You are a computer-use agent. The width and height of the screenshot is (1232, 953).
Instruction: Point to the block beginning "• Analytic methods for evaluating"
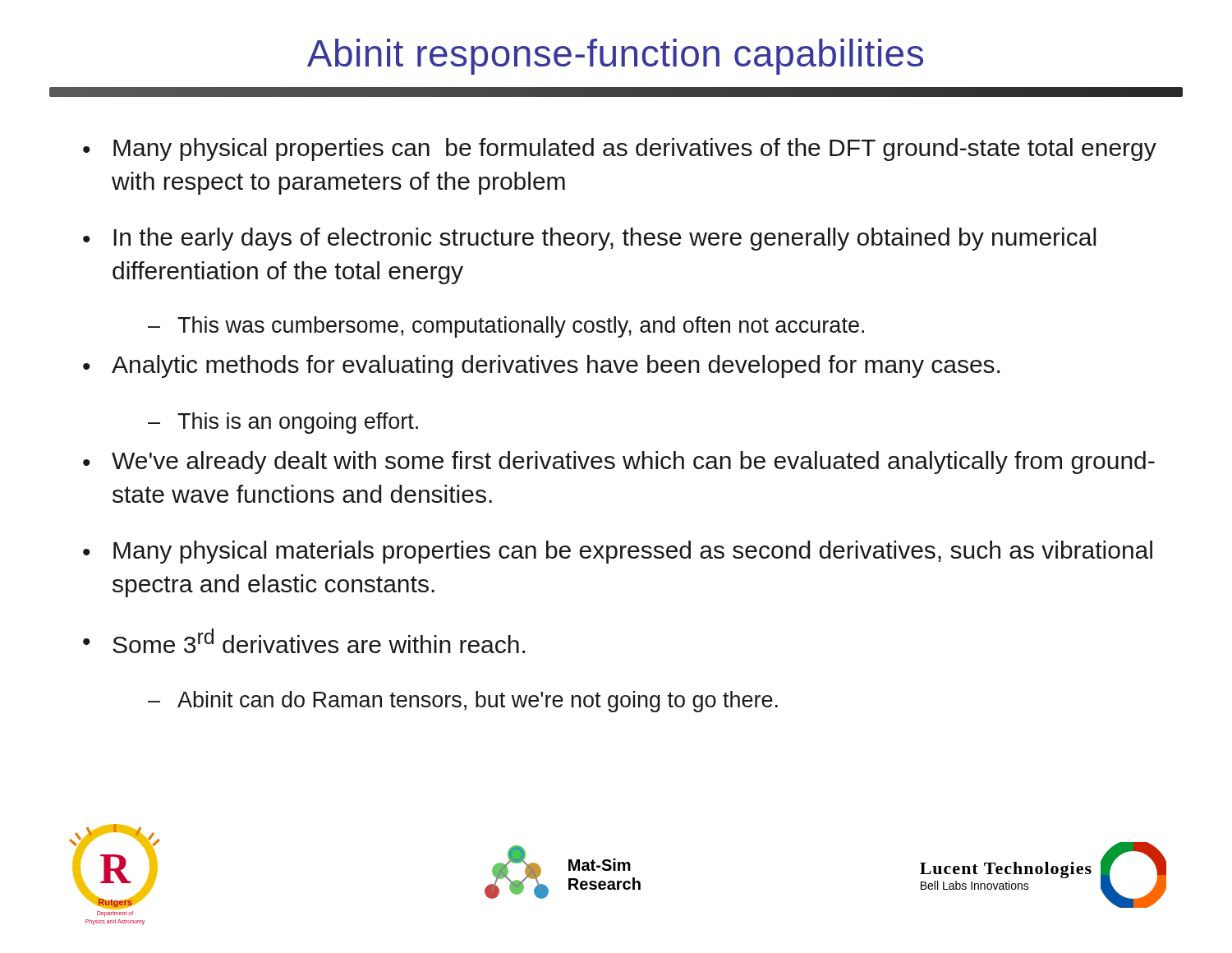624,366
